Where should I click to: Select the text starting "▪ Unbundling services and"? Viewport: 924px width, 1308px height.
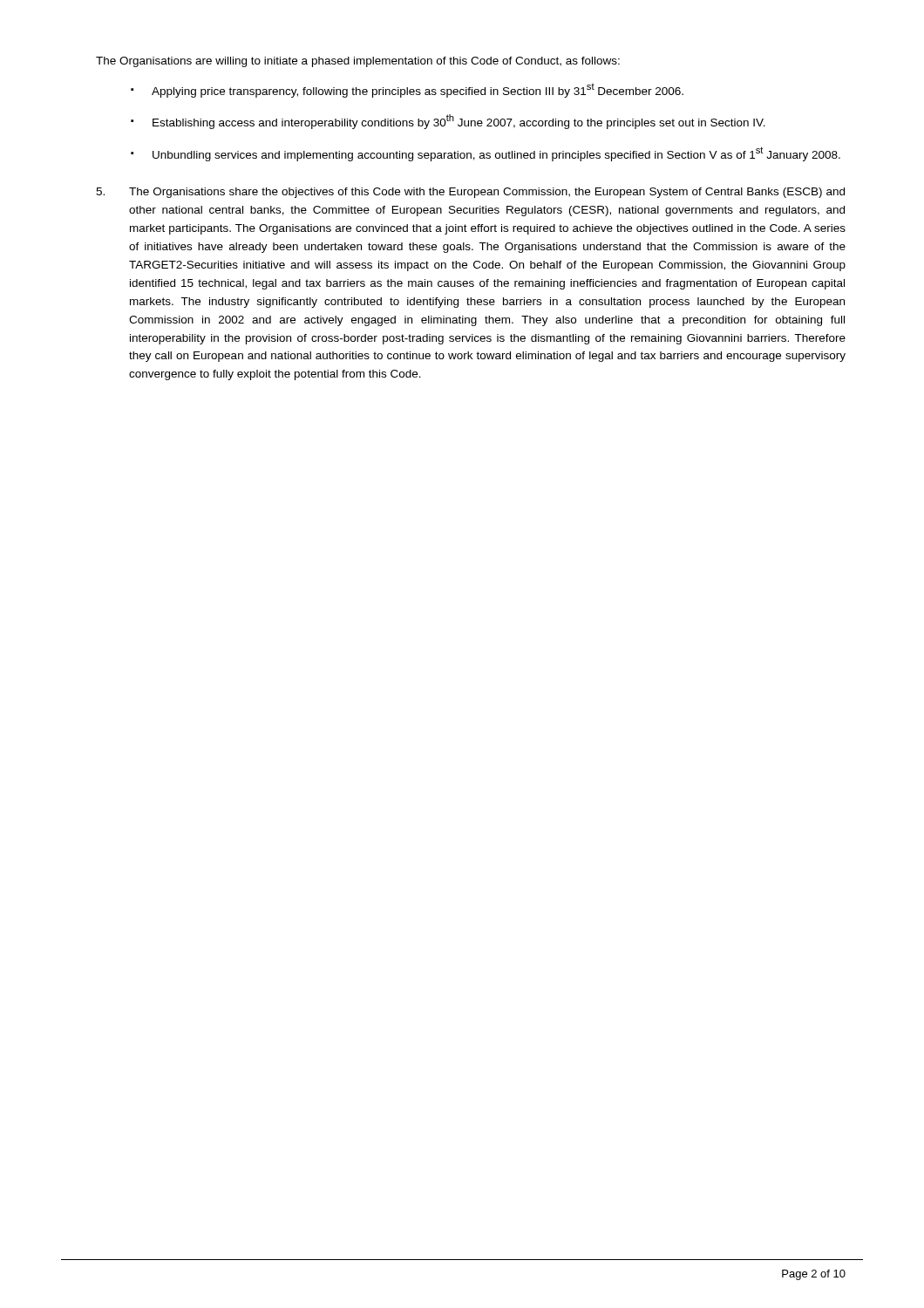coord(488,153)
